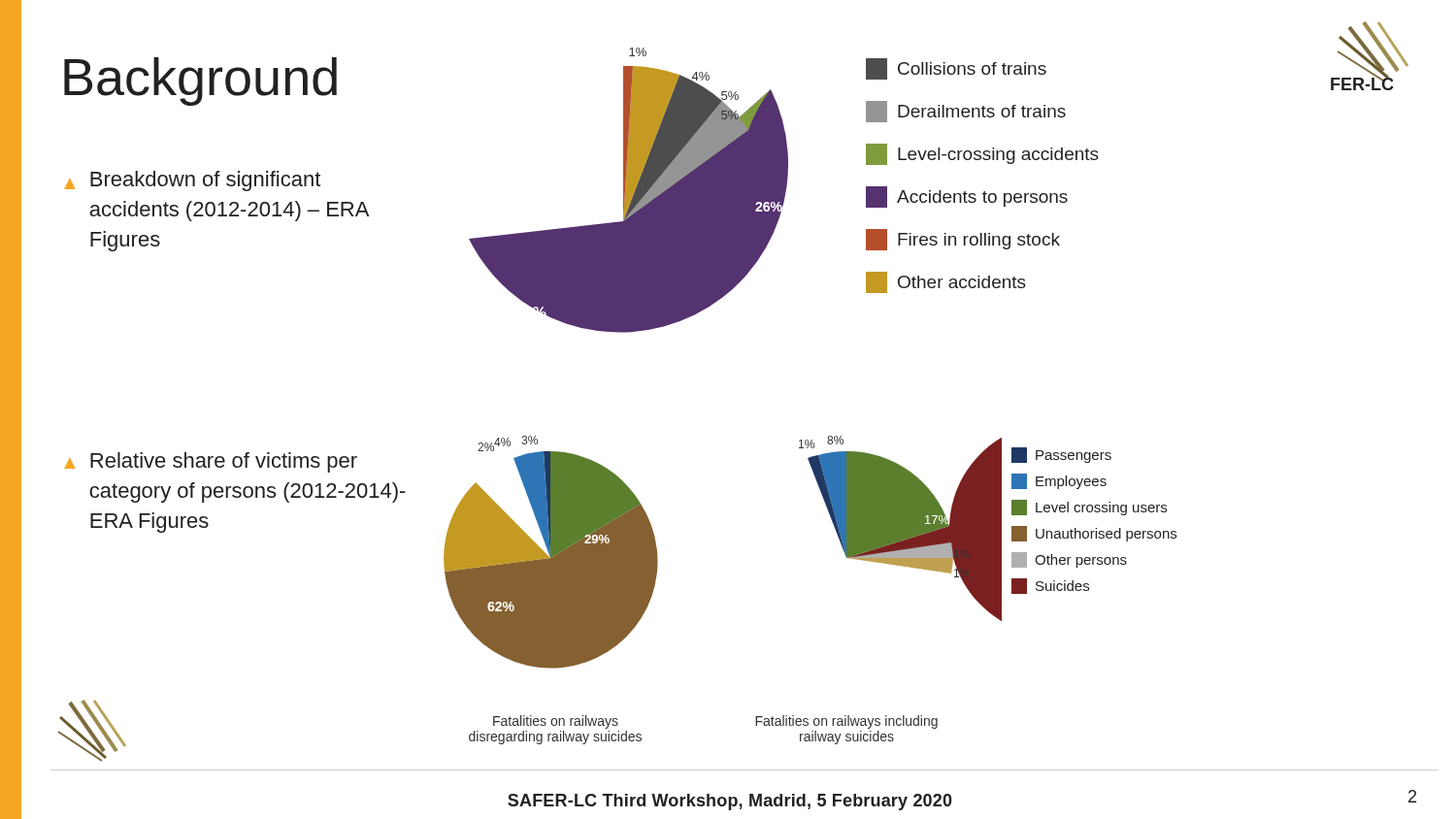Viewport: 1456px width, 819px height.
Task: Find "Fatalities on railwaysdisregarding railway suicides" on this page
Action: pos(555,729)
